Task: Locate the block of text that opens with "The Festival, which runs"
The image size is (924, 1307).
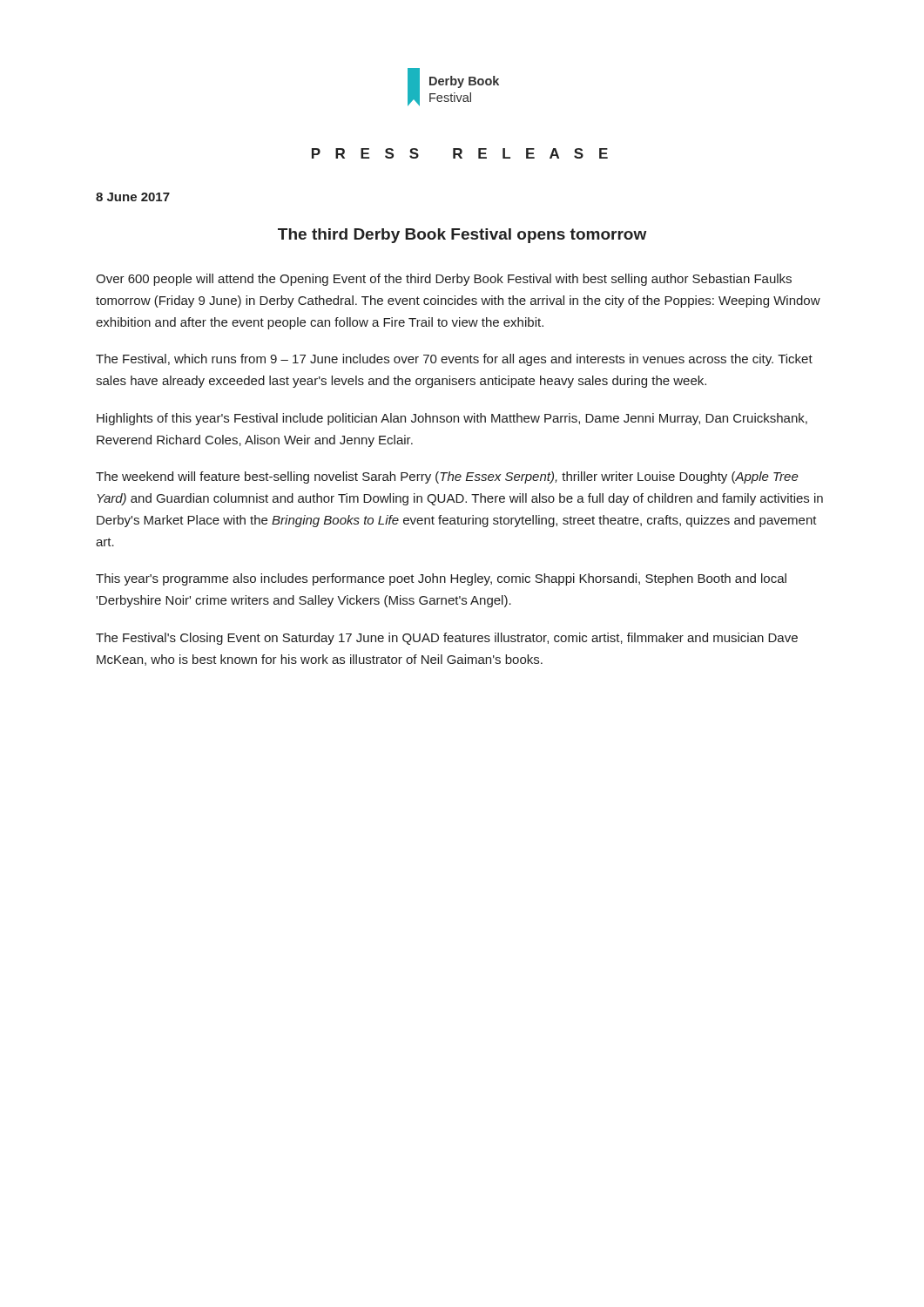Action: [x=454, y=370]
